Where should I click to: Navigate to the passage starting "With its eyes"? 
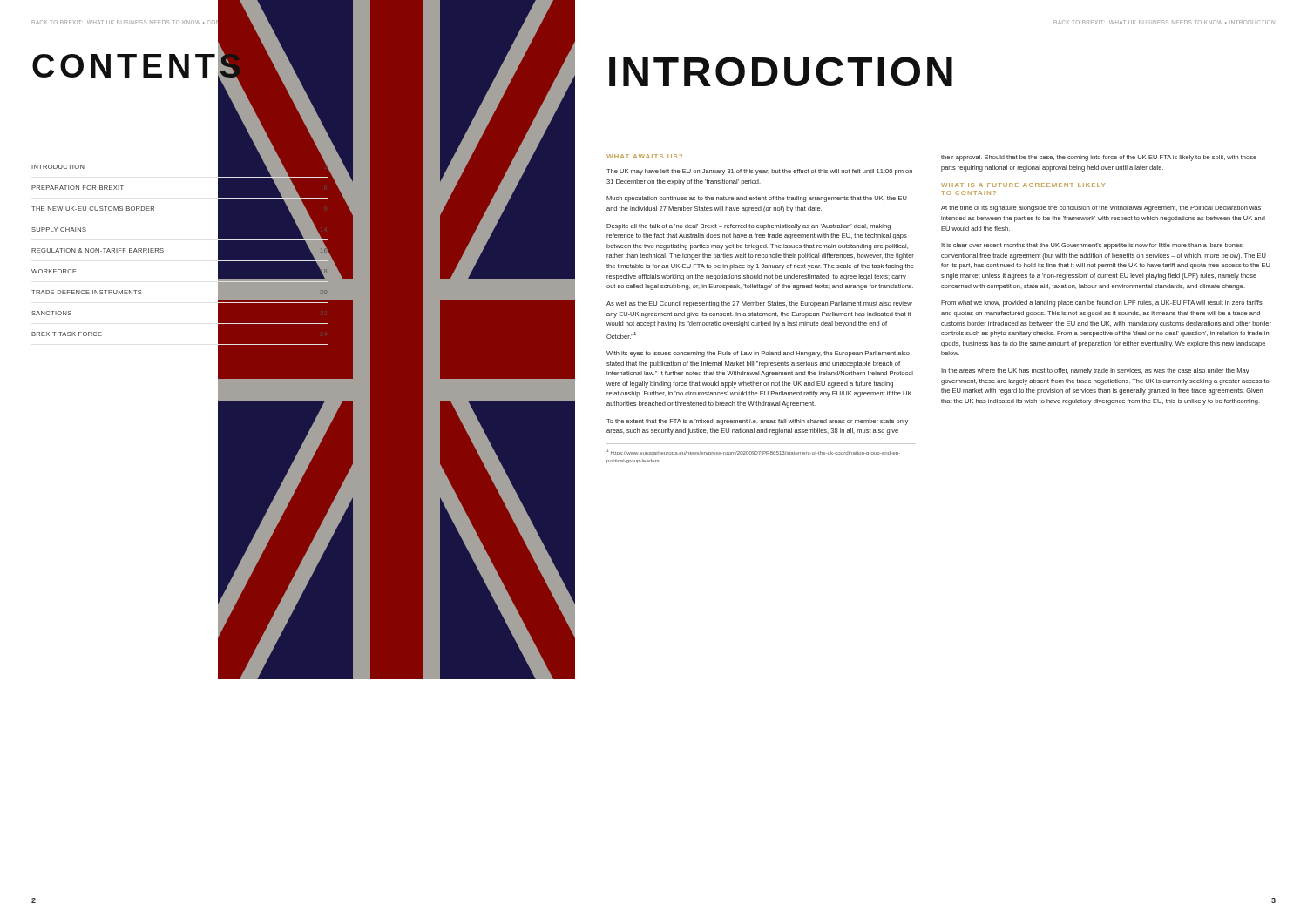(x=760, y=378)
